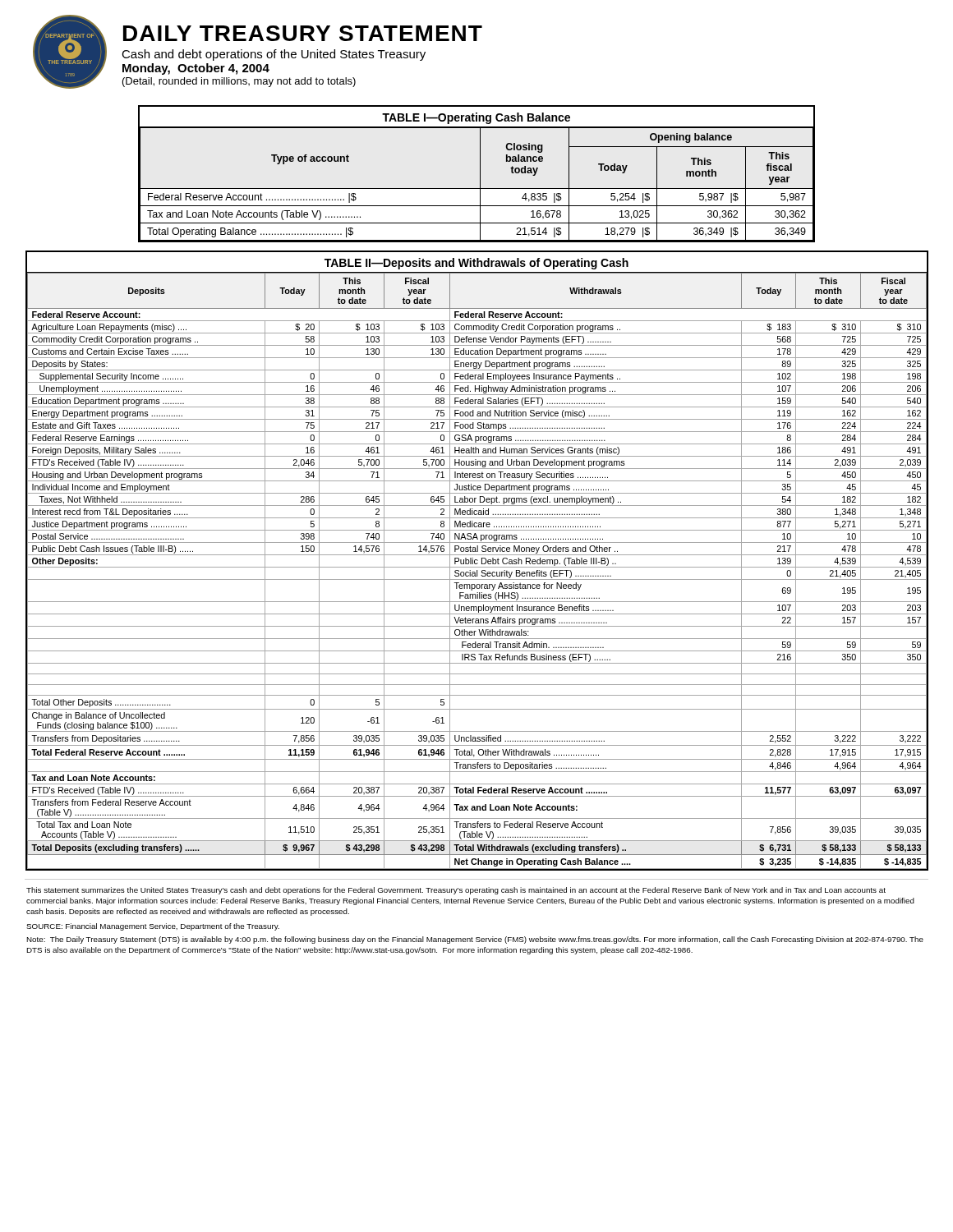Locate the text block that says "Cash and debt operations of the"
This screenshot has height=1232, width=953.
coord(274,53)
